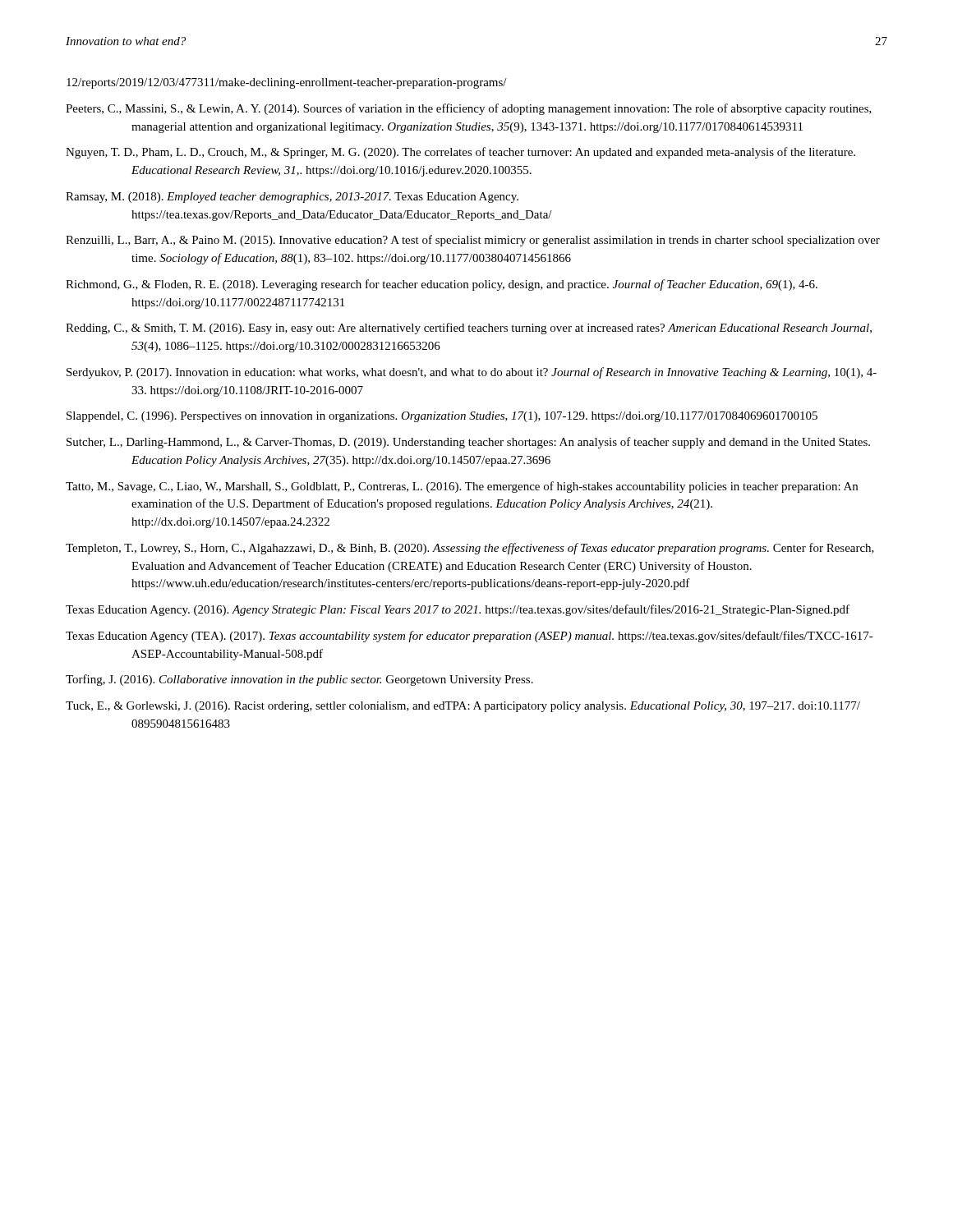Locate the block of text that opens with "Texas Education Agency (TEA). (2017). Texas accountability"
Screen dimensions: 1232x953
[x=469, y=644]
